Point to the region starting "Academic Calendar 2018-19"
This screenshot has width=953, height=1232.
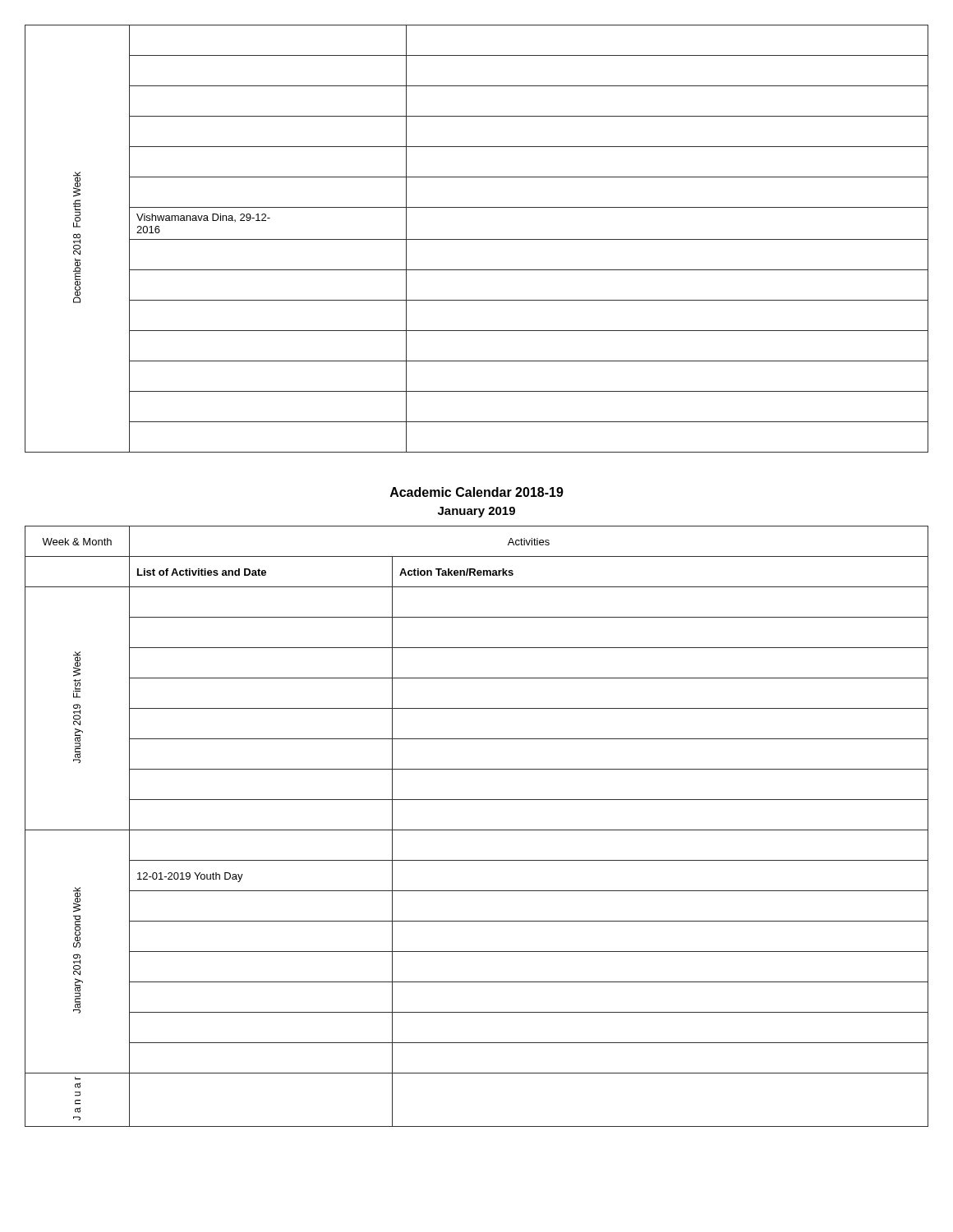point(476,492)
